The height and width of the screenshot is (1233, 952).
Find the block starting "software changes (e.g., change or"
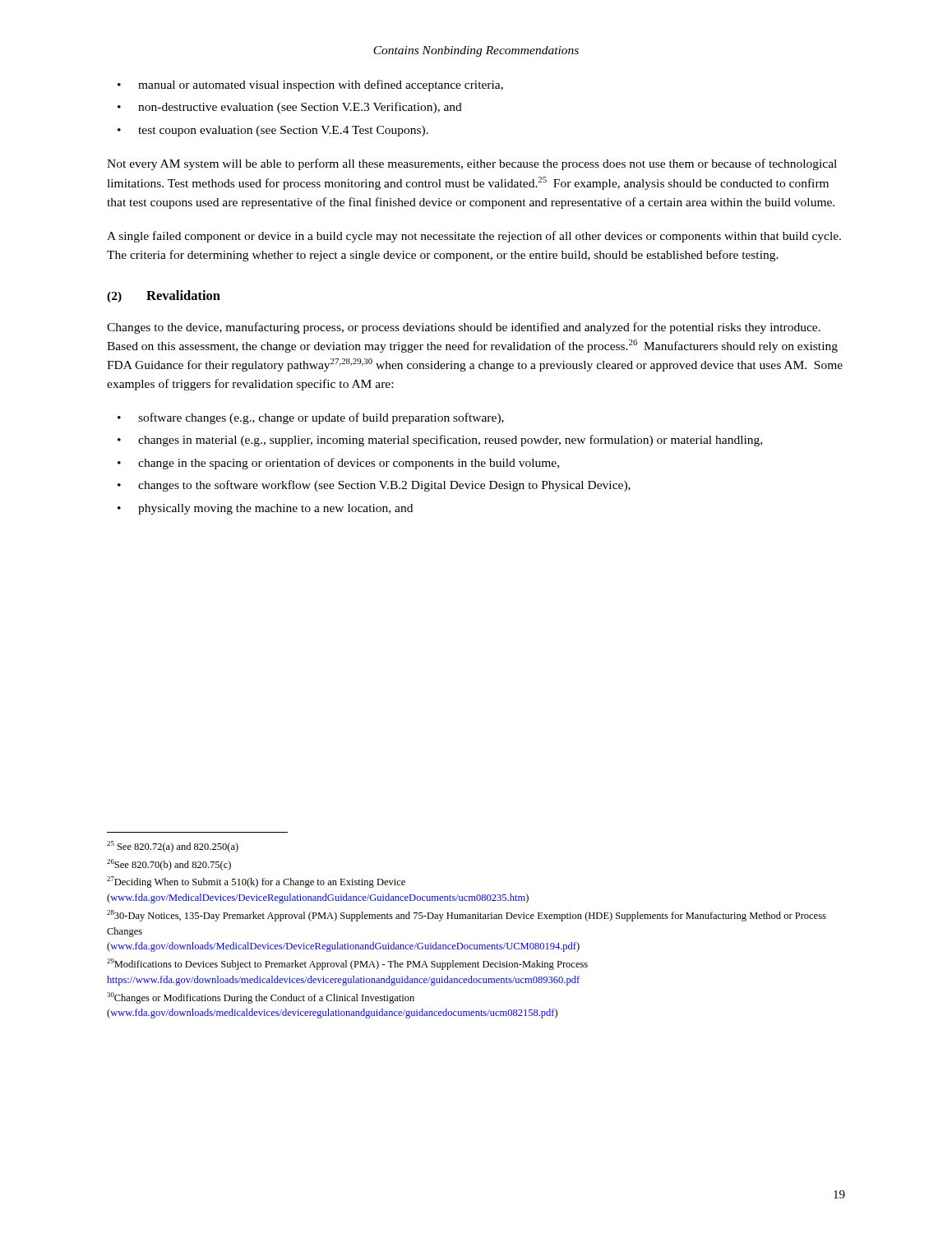[x=321, y=417]
